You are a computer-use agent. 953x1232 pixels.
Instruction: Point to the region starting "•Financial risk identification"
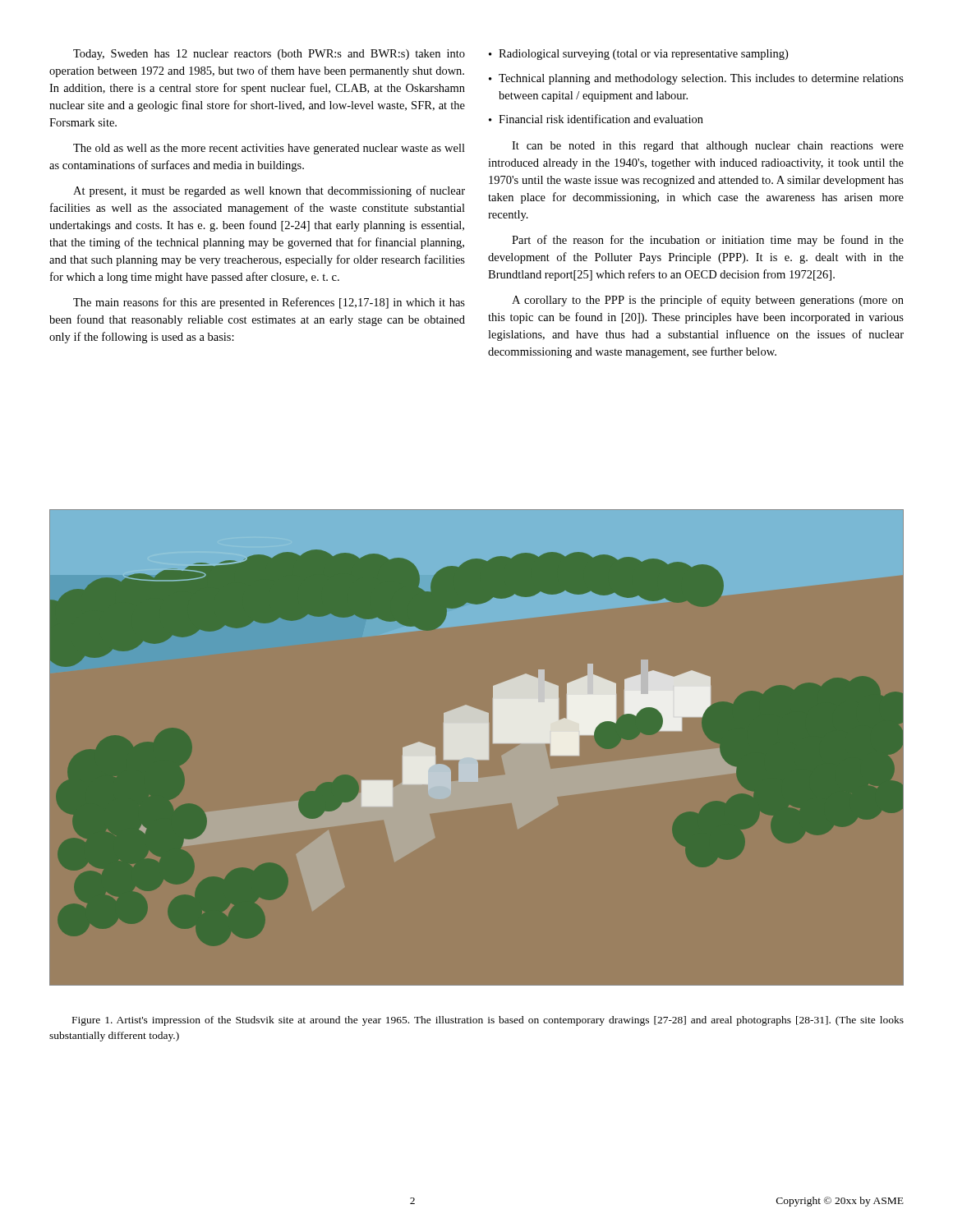click(x=596, y=120)
